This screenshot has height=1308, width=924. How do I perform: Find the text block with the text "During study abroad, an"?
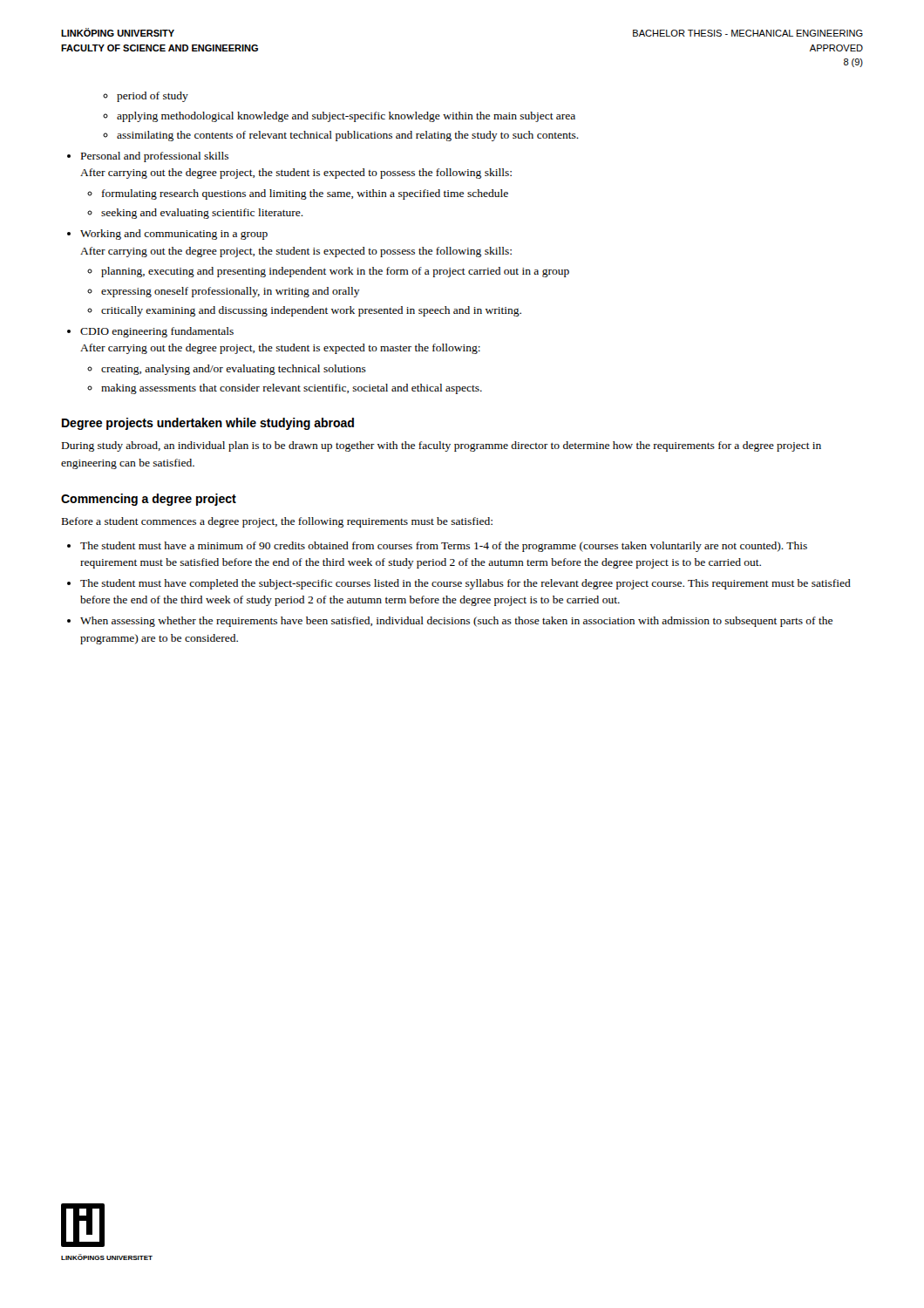441,454
